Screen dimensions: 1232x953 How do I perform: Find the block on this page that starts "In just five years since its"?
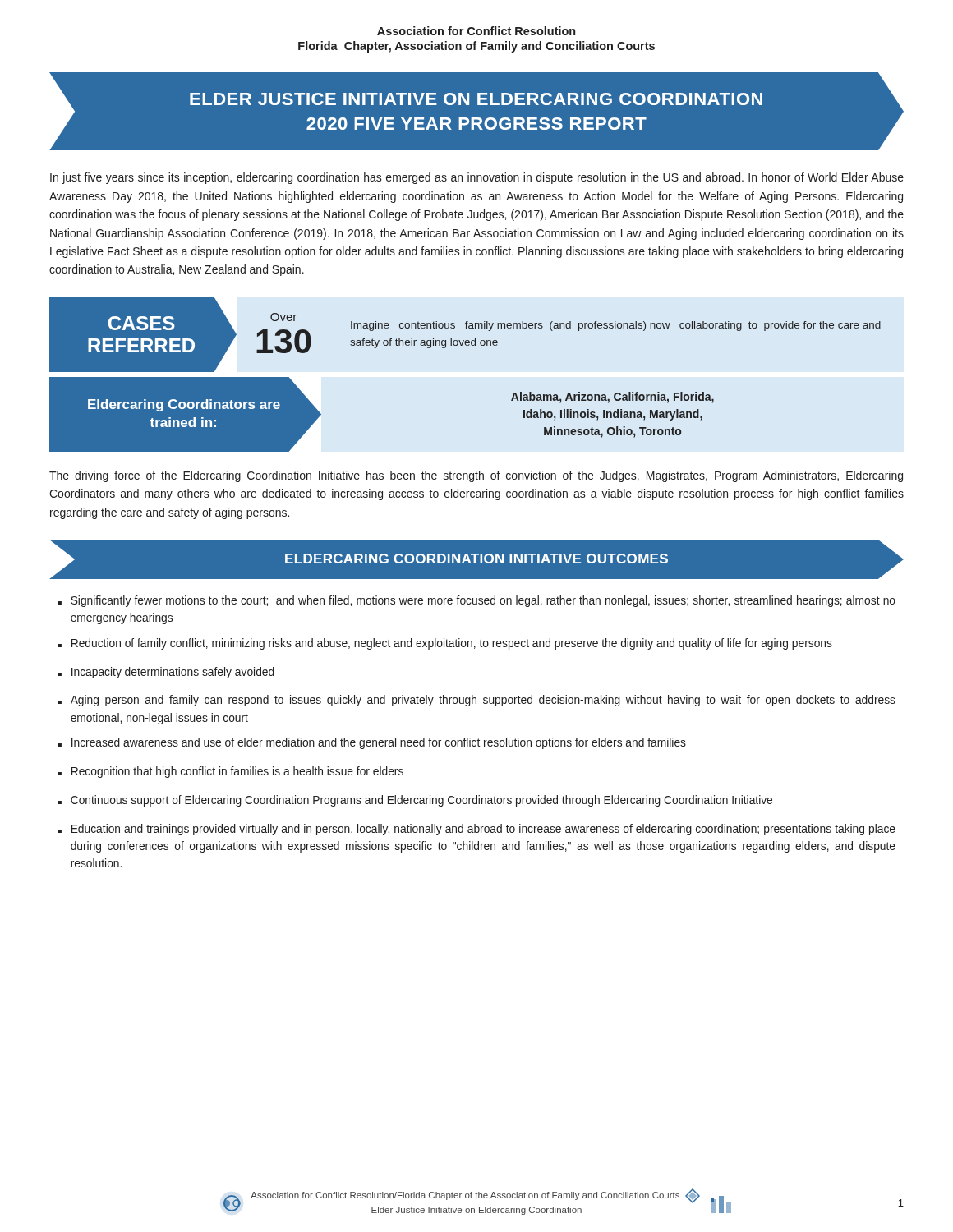click(476, 224)
